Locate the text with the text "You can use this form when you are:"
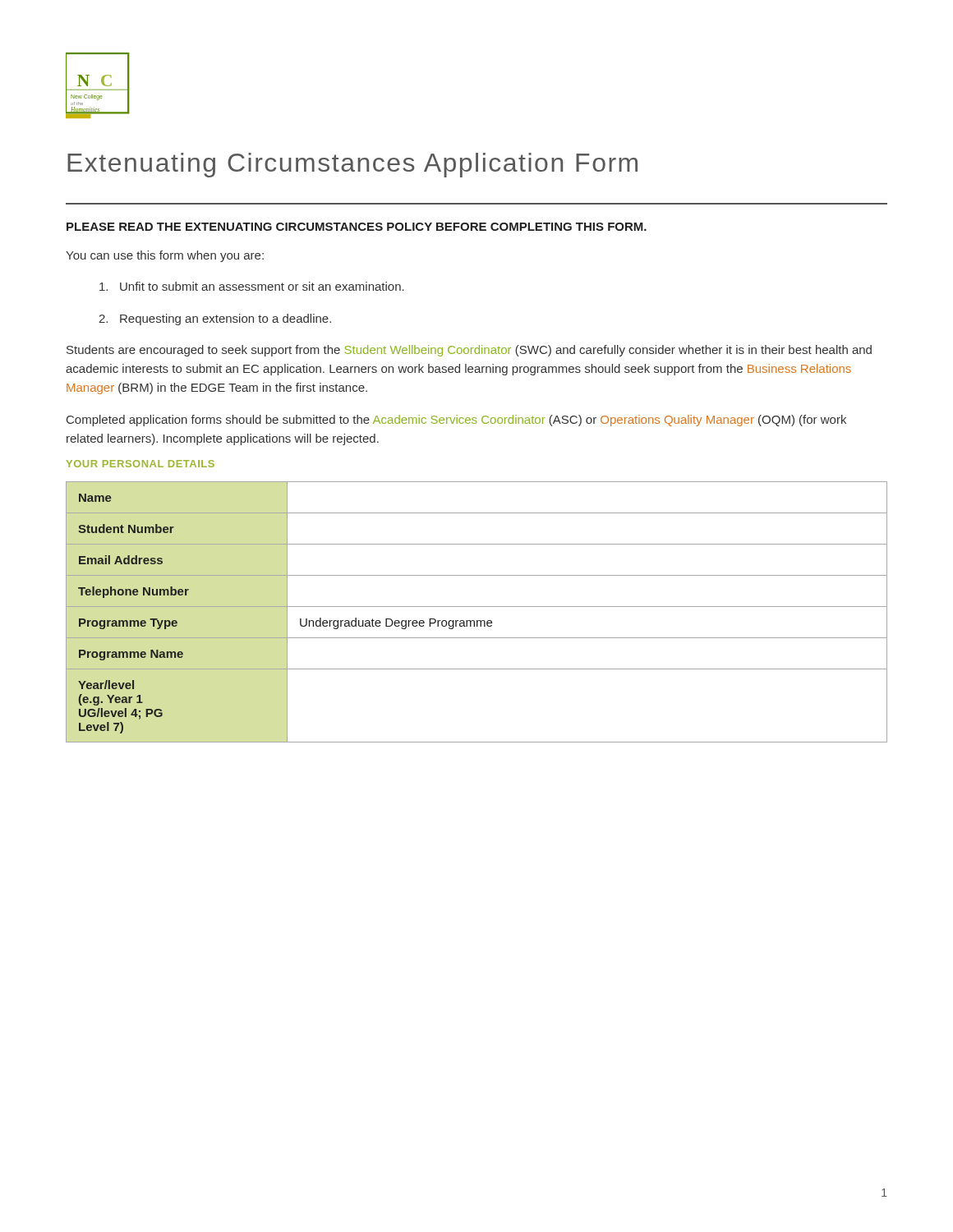This screenshot has height=1232, width=953. tap(165, 256)
